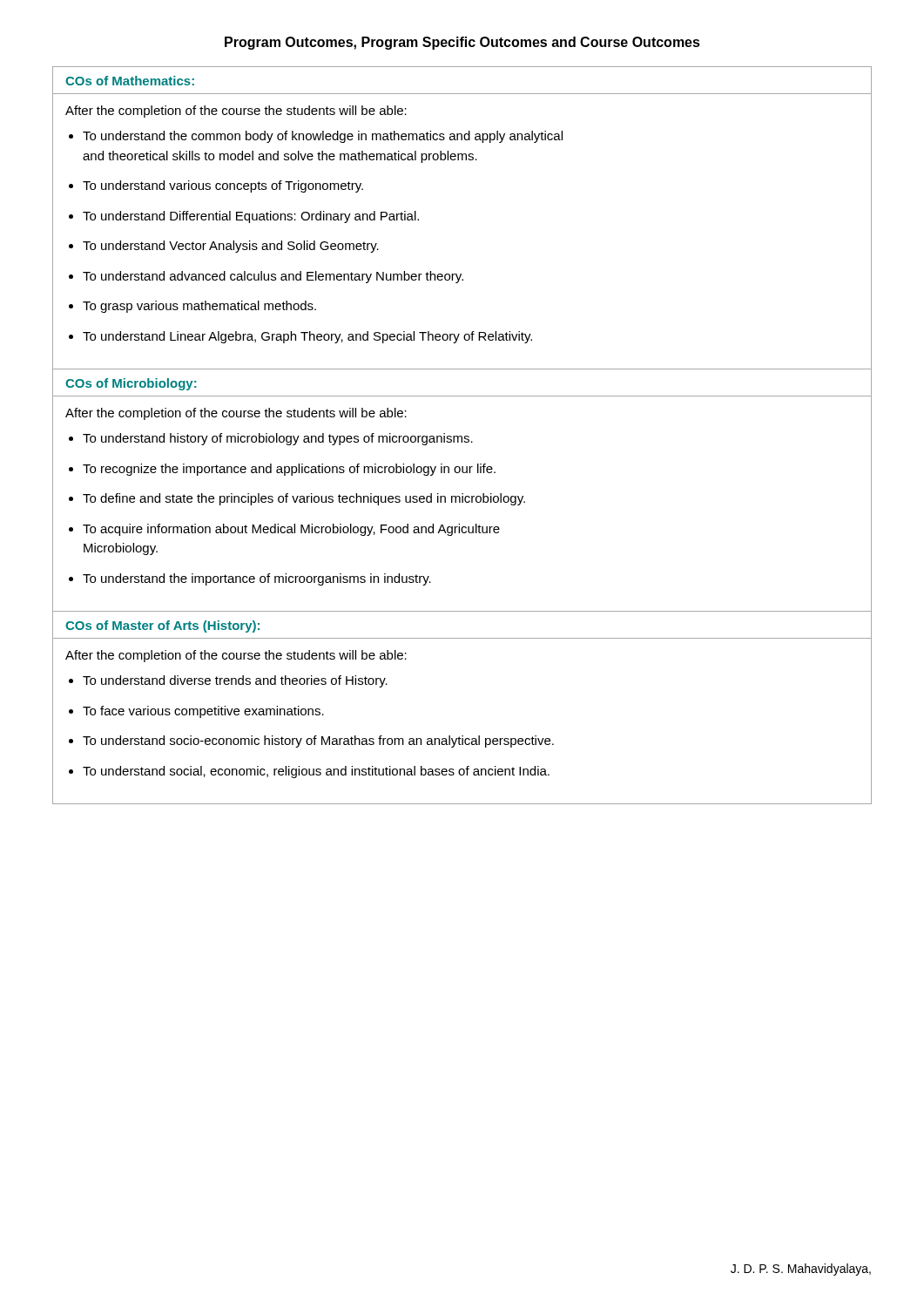The image size is (924, 1307).
Task: Locate the block of text that opens with "To understand Differential"
Action: coord(251,215)
